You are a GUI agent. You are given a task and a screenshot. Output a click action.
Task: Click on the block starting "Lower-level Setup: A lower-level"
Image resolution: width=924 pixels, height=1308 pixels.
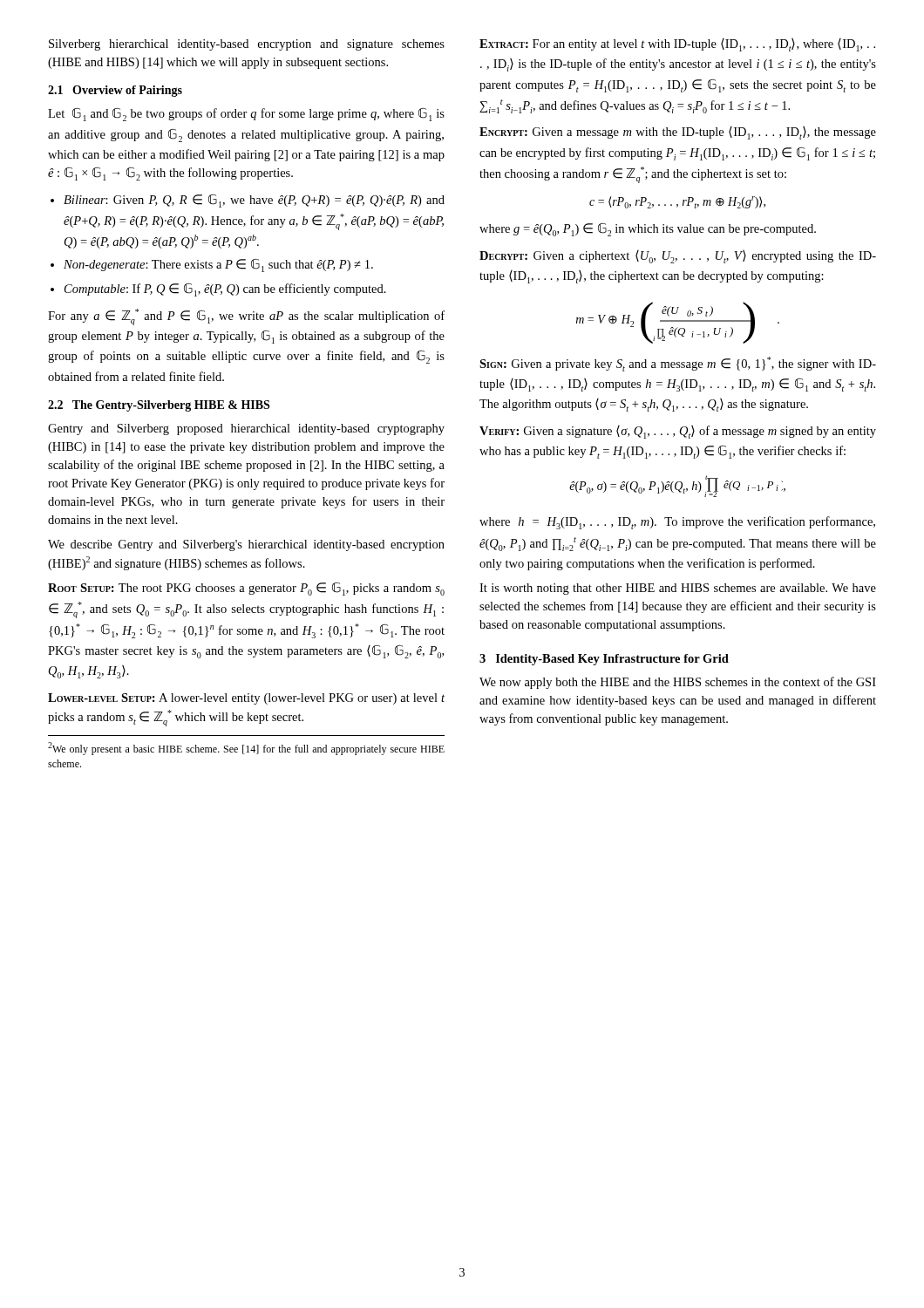(246, 708)
